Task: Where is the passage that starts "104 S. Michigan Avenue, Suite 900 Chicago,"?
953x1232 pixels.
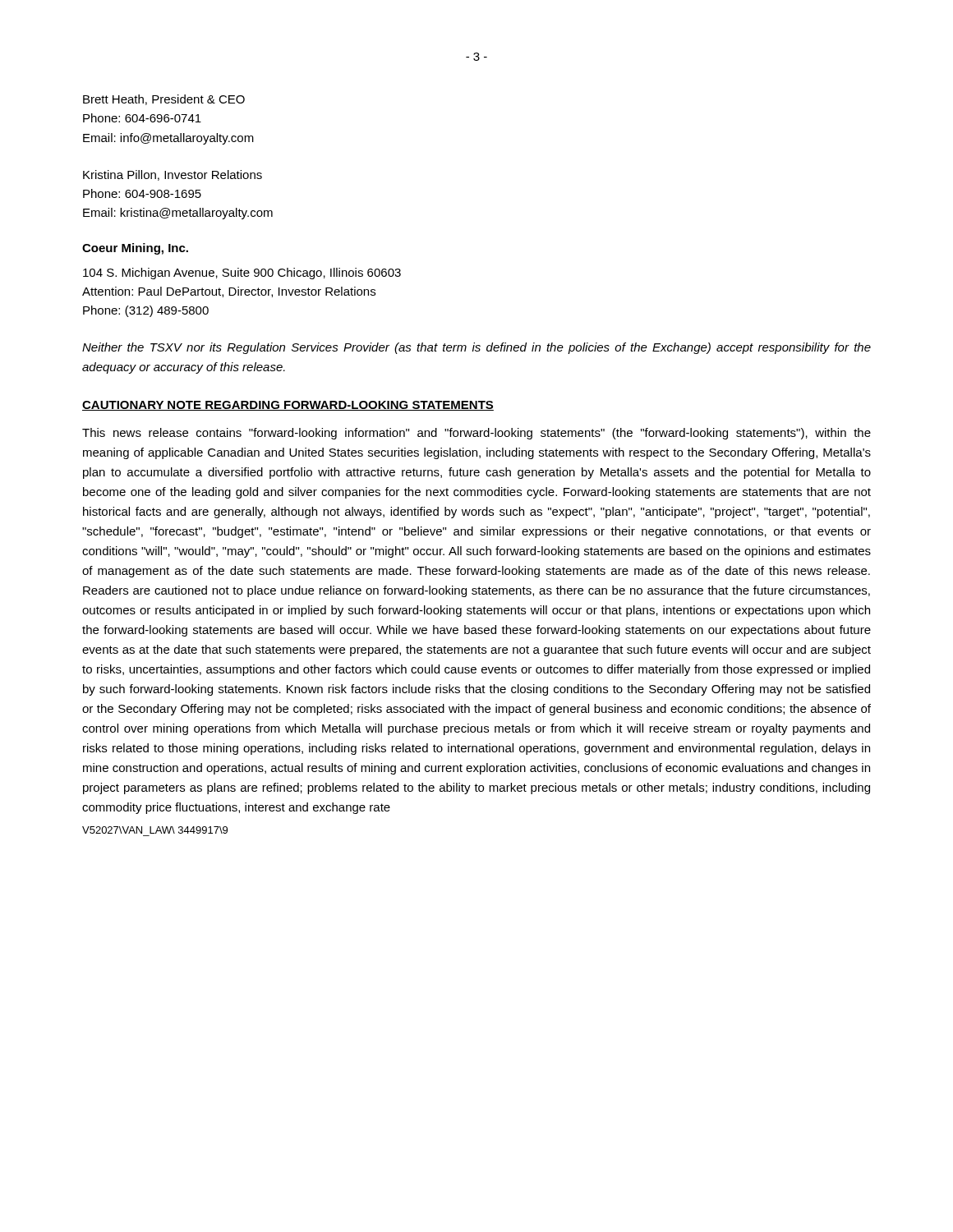Action: coord(242,291)
